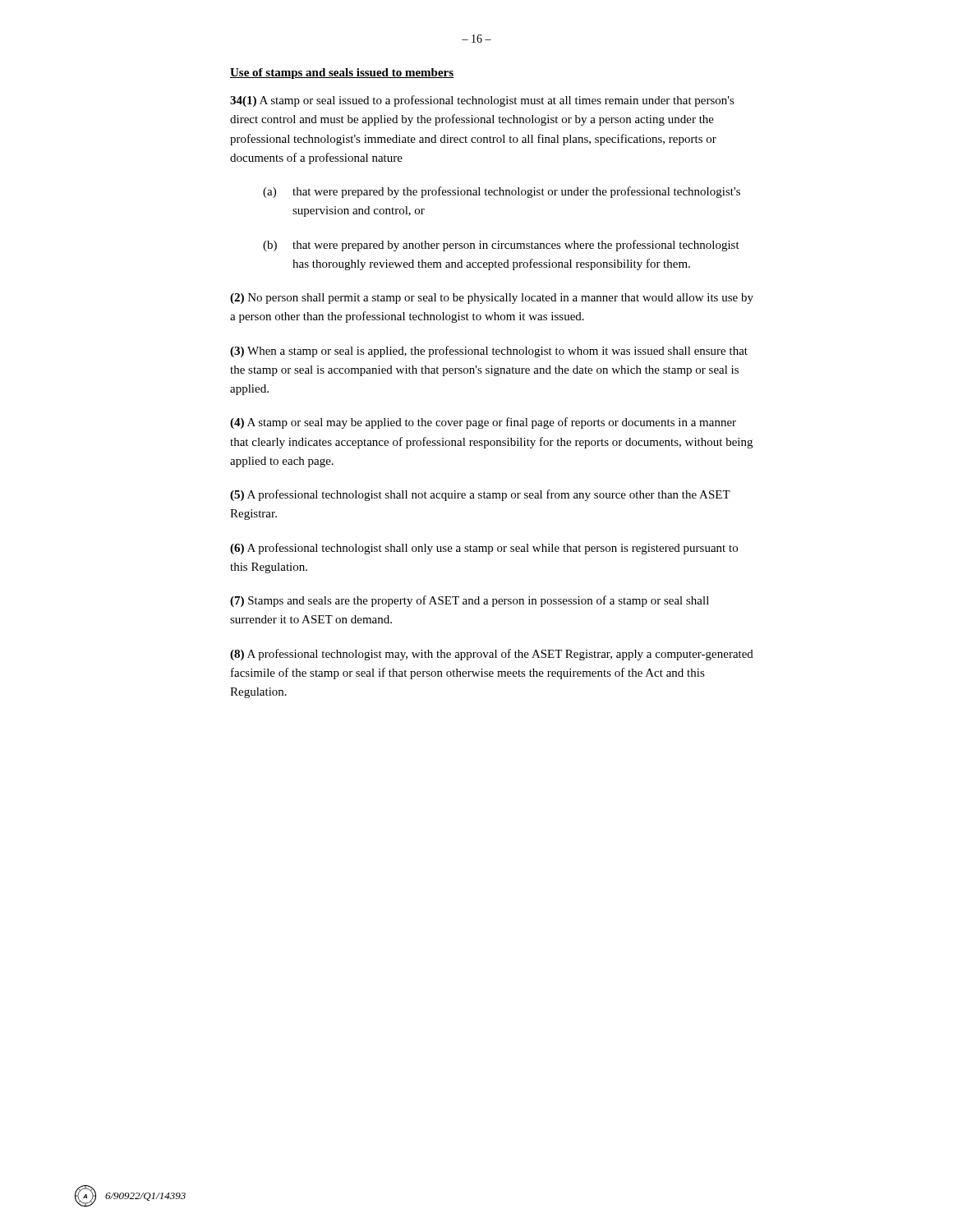Image resolution: width=953 pixels, height=1232 pixels.
Task: Locate the section header that reads "Use of stamps and seals issued to members"
Action: [342, 72]
